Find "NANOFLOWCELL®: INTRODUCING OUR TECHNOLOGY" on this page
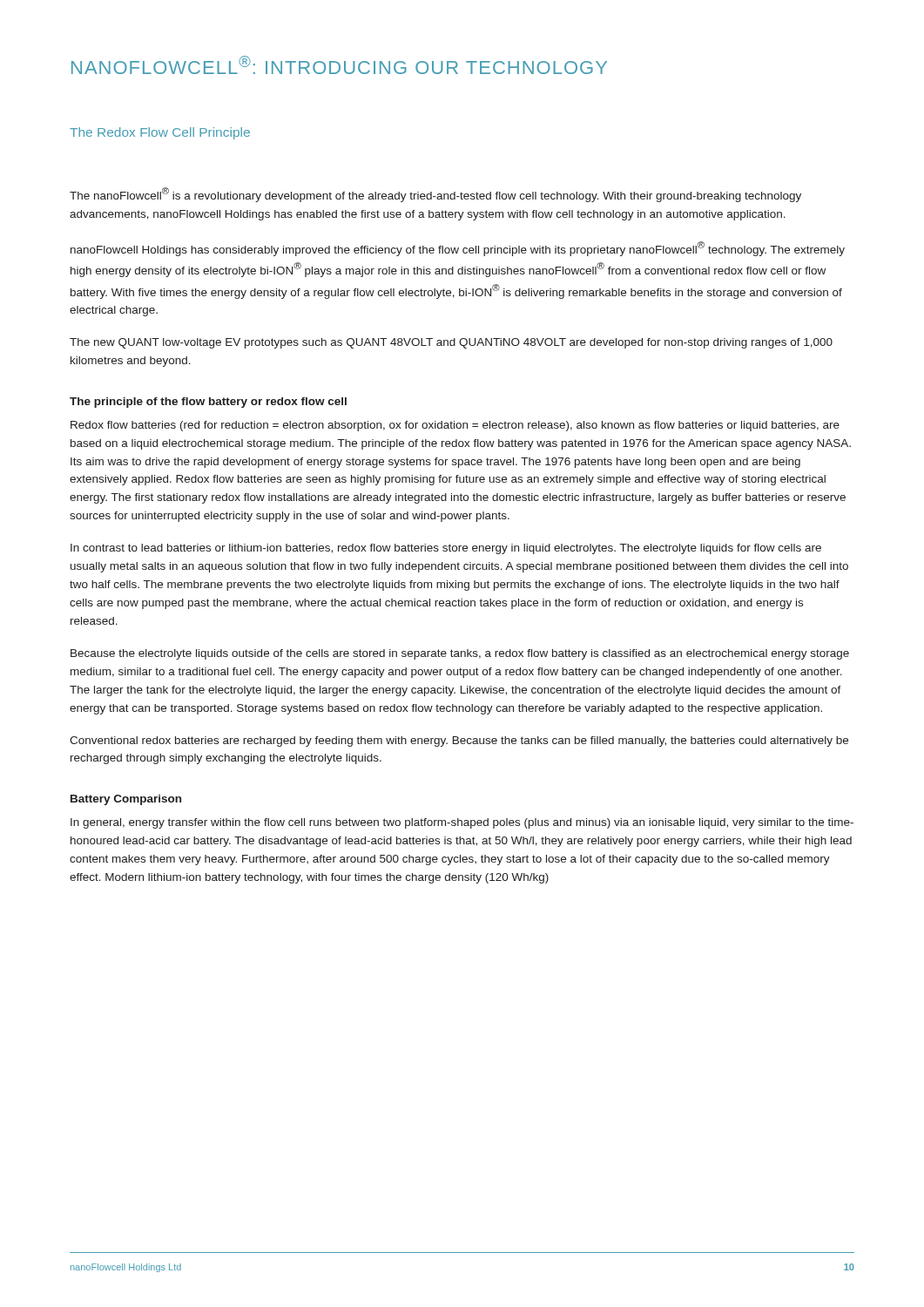Image resolution: width=924 pixels, height=1307 pixels. coord(462,66)
